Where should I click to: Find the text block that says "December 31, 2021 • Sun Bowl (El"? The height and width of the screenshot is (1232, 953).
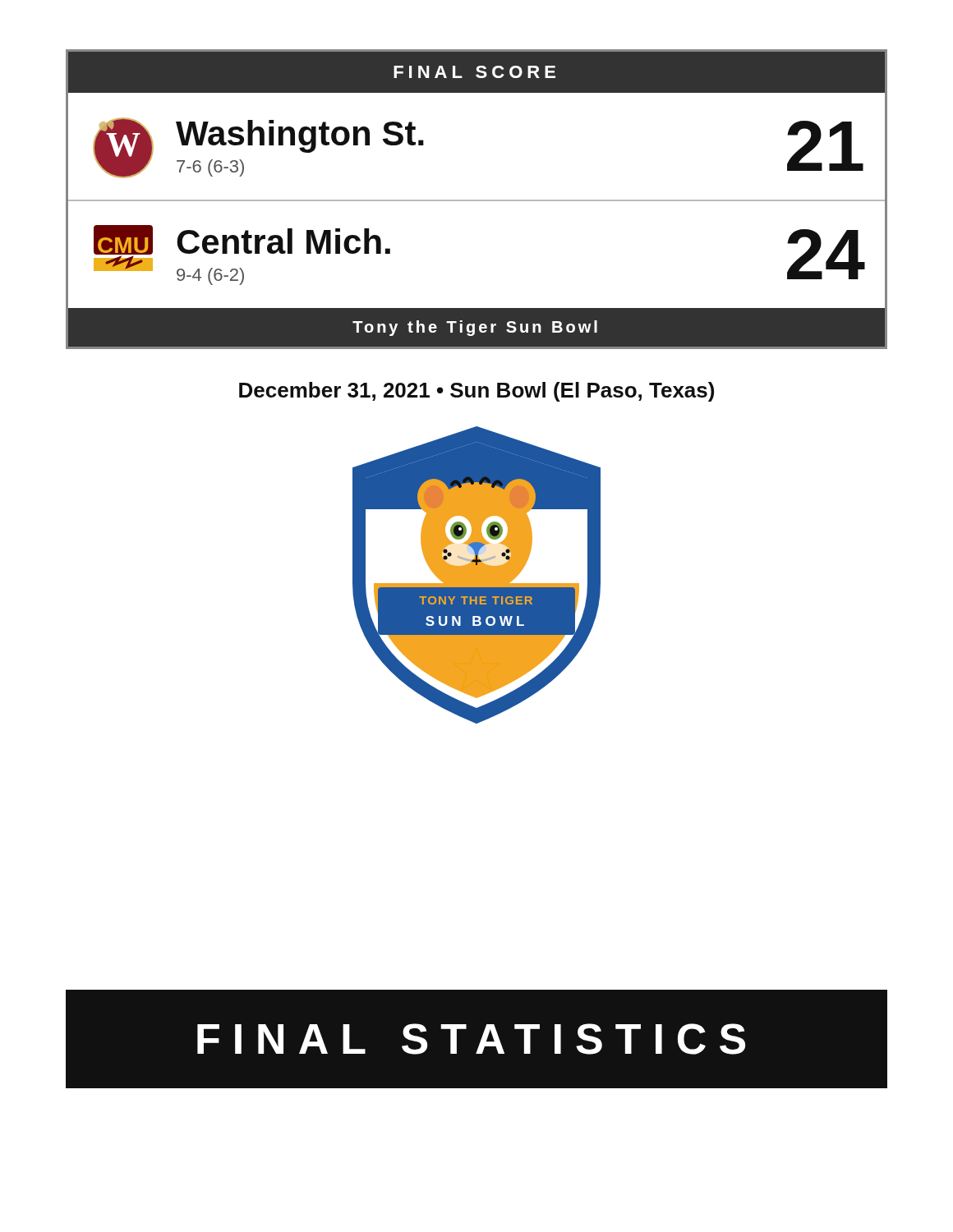click(476, 390)
